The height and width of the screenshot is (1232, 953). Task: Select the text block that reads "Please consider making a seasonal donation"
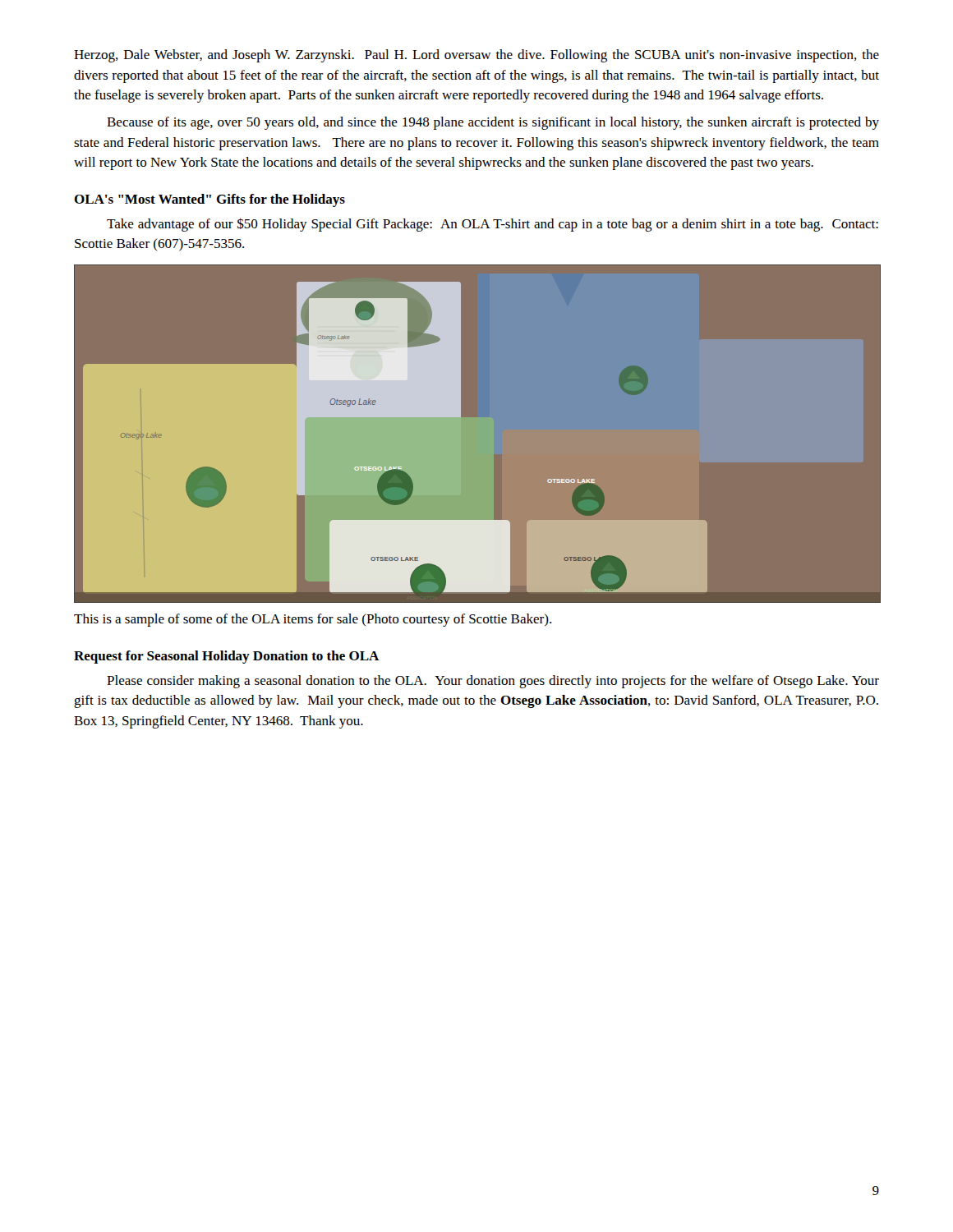click(x=476, y=701)
